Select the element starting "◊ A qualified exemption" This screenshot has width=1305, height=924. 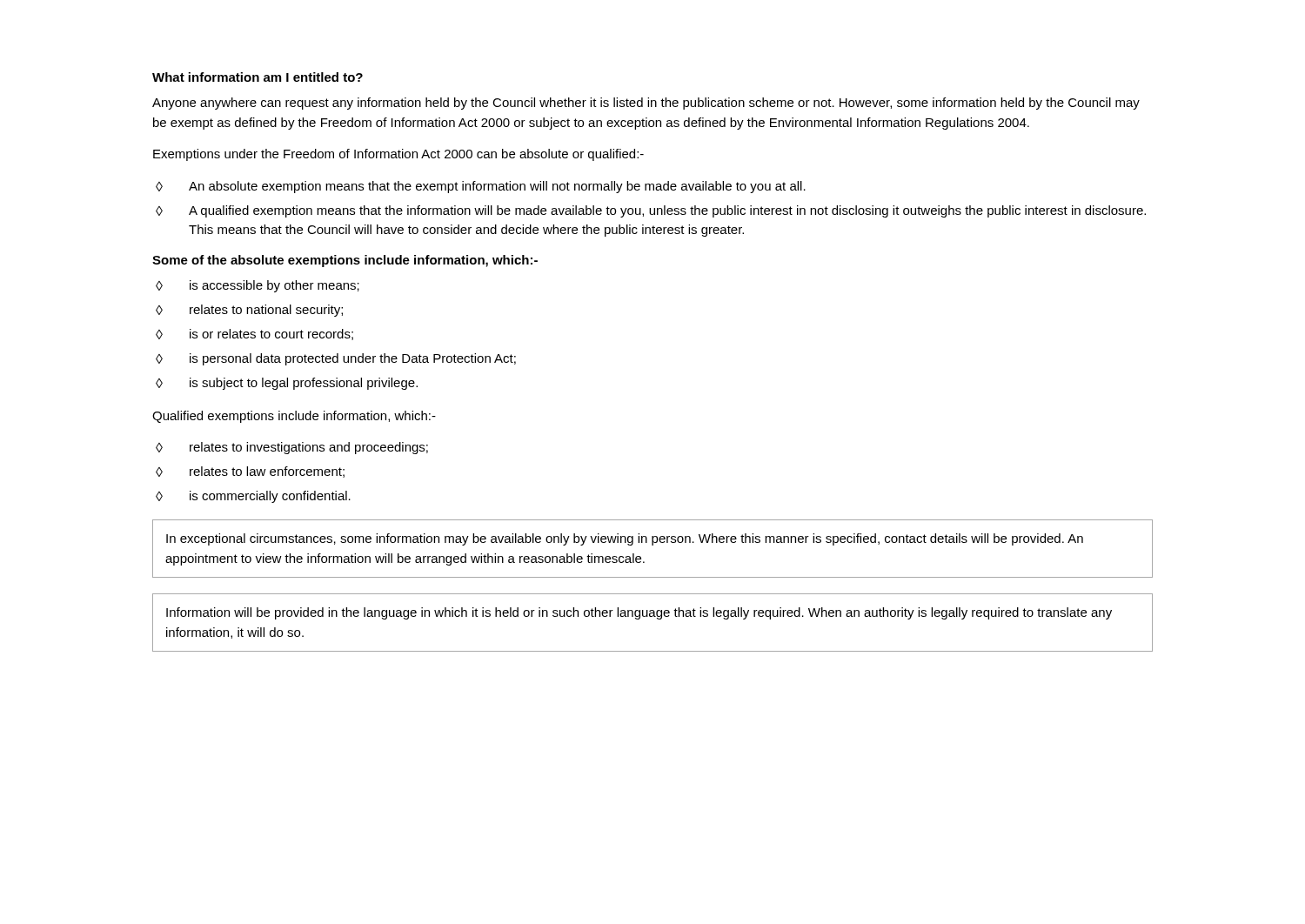coord(652,220)
